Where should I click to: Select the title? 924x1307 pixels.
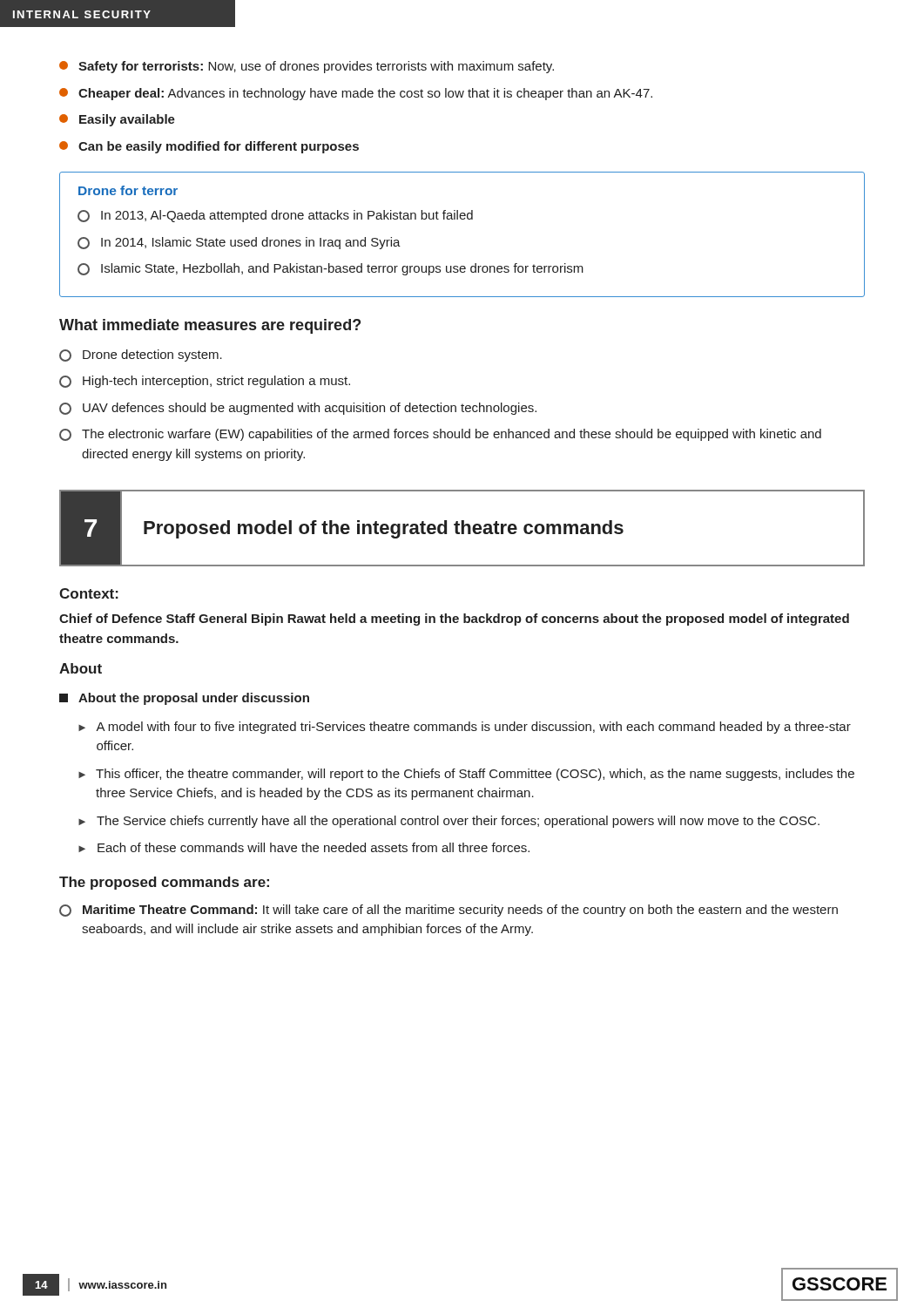(462, 528)
